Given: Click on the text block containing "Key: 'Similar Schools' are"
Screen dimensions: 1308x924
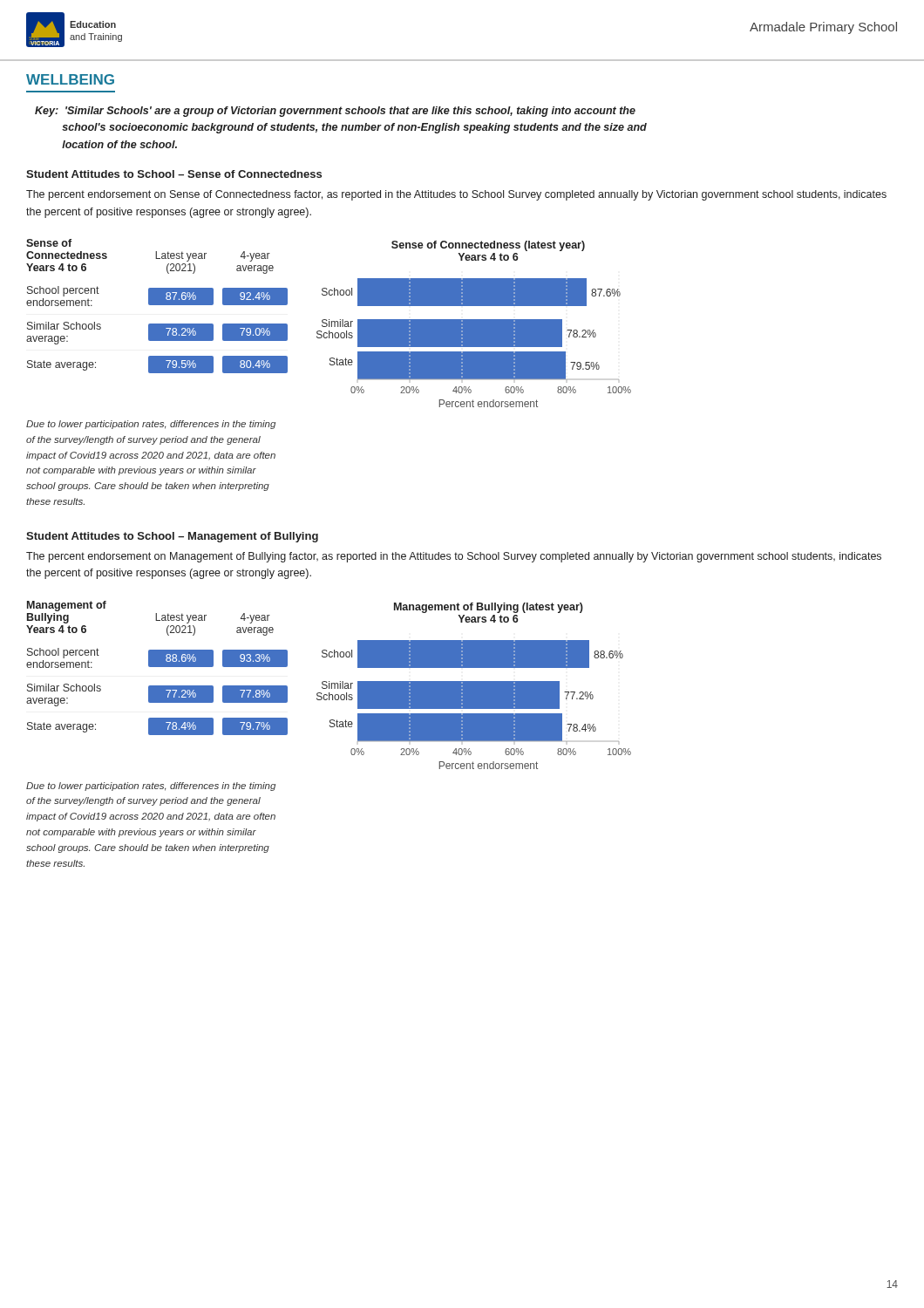Looking at the screenshot, I should 341,128.
